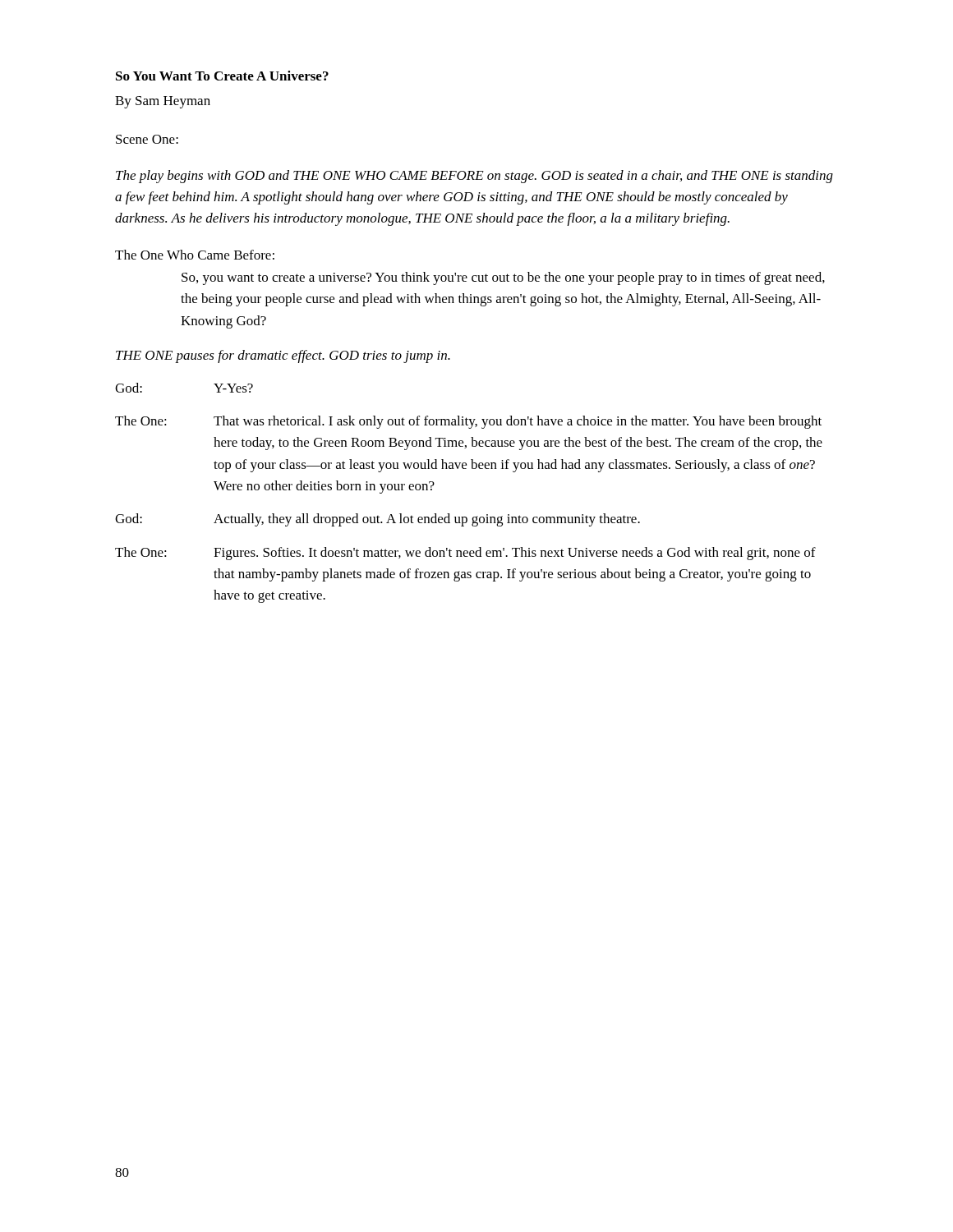Click on the text containing "Scene One:"
Screen dimensions: 1232x953
pos(147,139)
